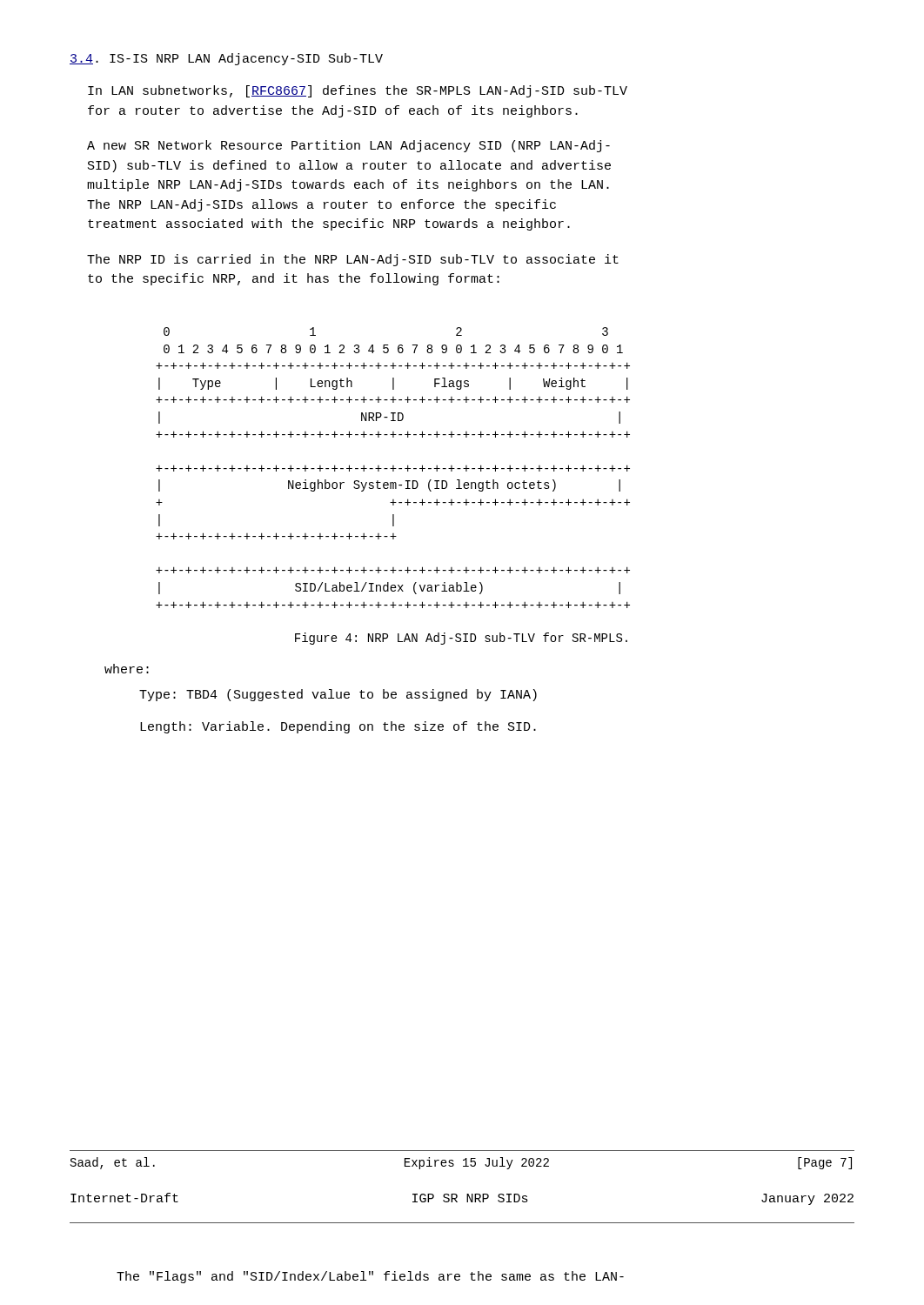Find the element starting "Length: Variable. Depending"

339,727
